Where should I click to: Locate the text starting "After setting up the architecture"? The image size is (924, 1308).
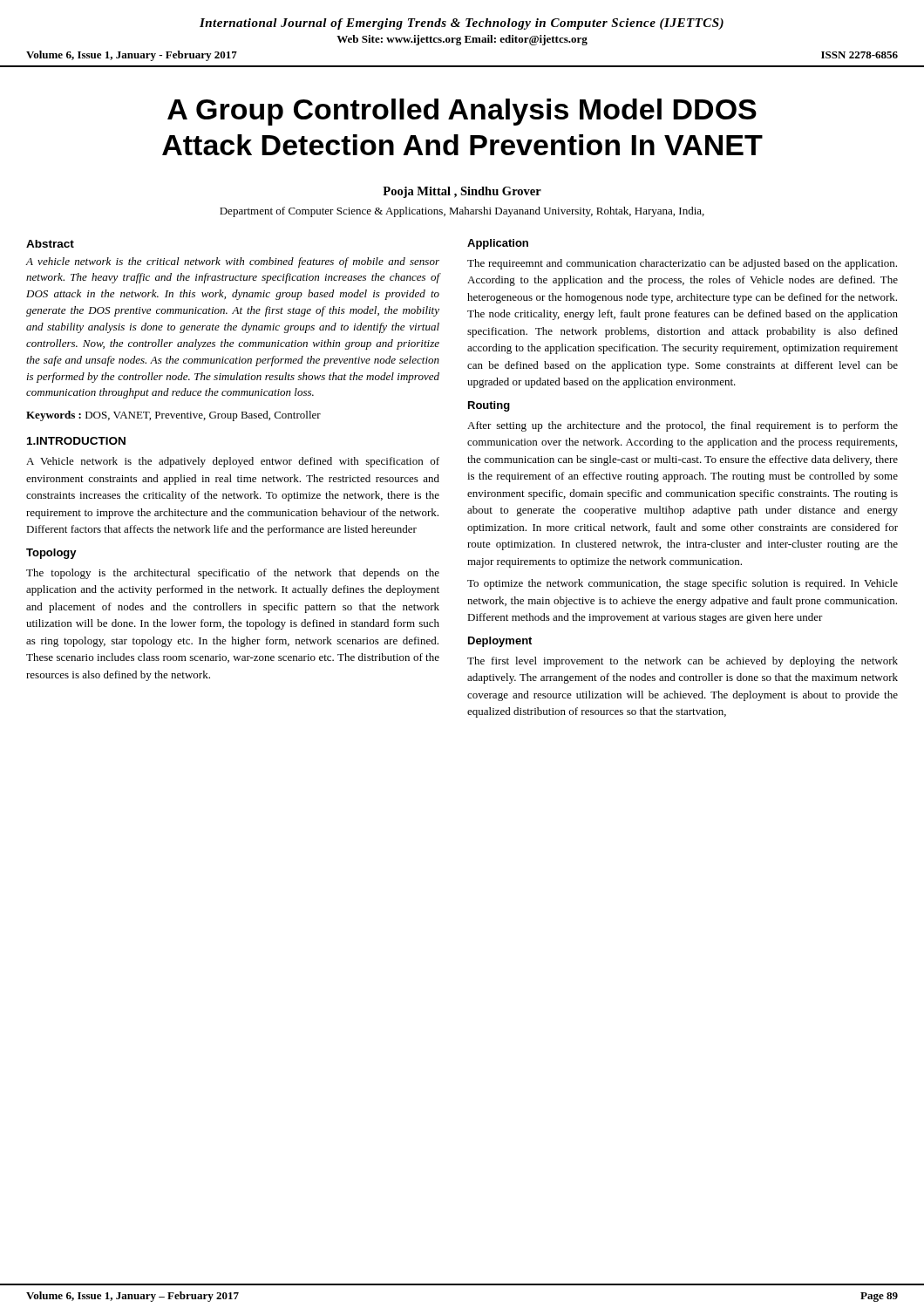(683, 493)
